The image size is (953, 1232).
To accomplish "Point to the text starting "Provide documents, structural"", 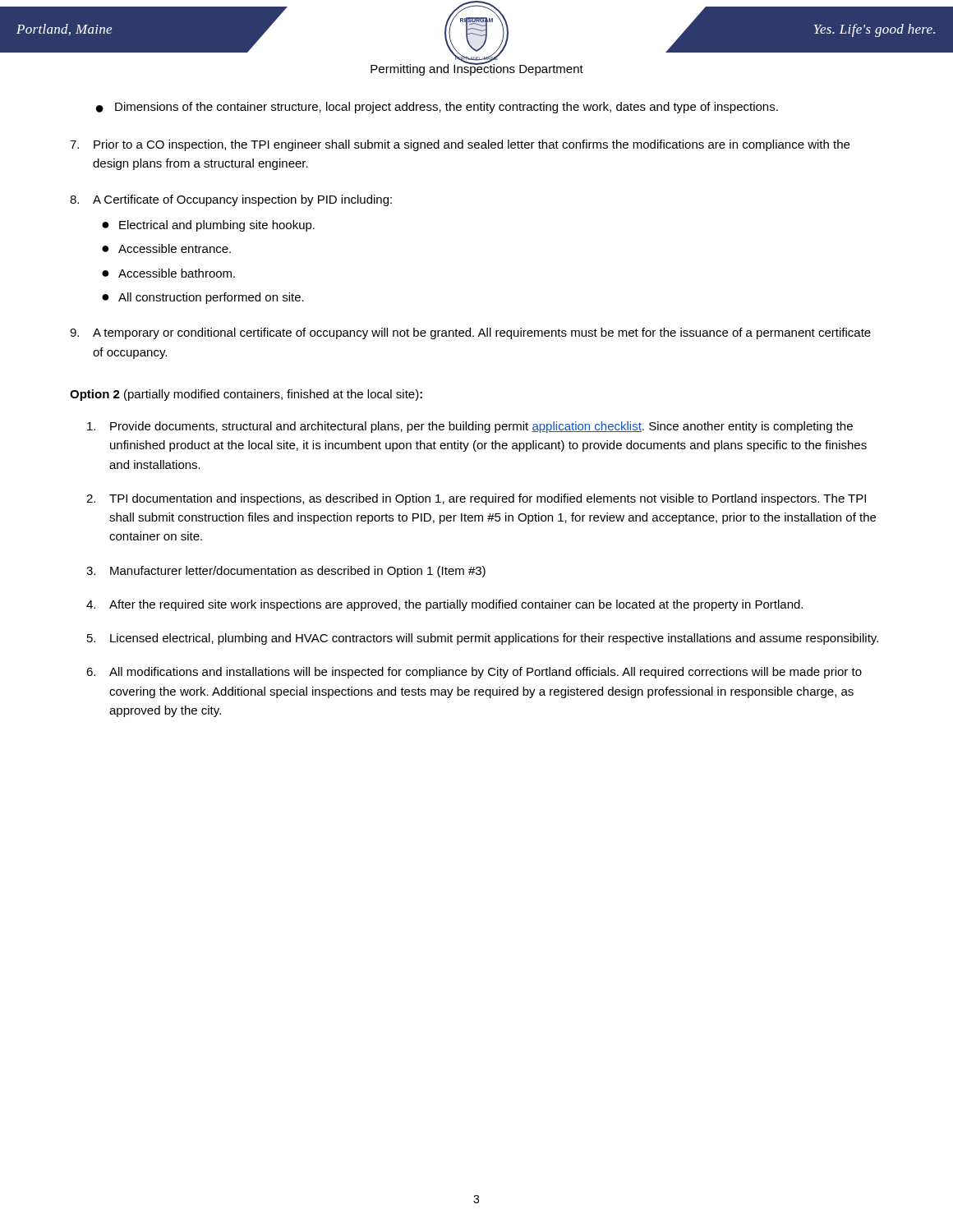I will (485, 445).
